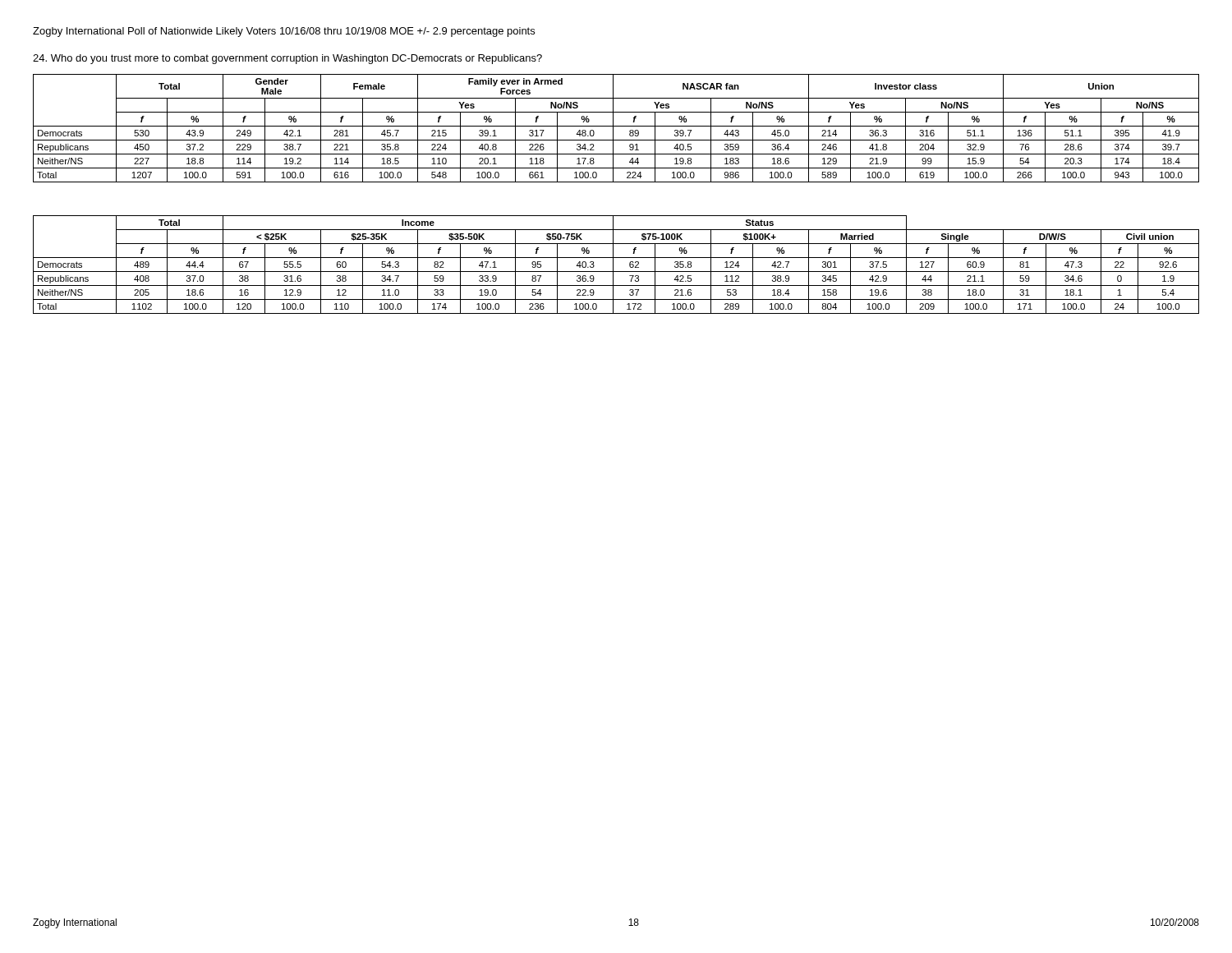Select the table that reads "Investor class"
The image size is (1232, 953).
coord(616,128)
